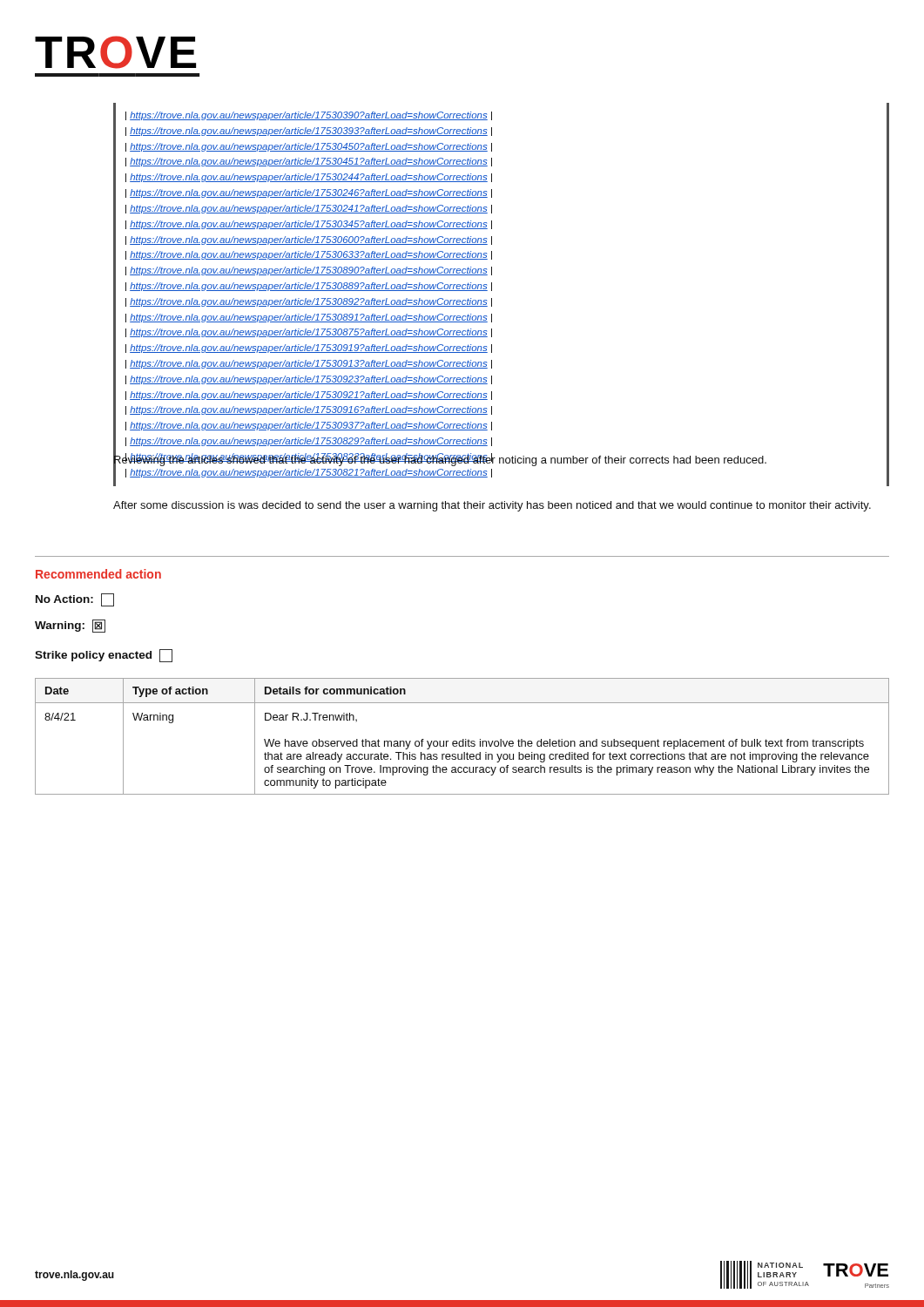Point to the region starting "| https://trove.nla.gov.au/newspaper/article/17530919?afterLoad=showCorrections |"

309,348
